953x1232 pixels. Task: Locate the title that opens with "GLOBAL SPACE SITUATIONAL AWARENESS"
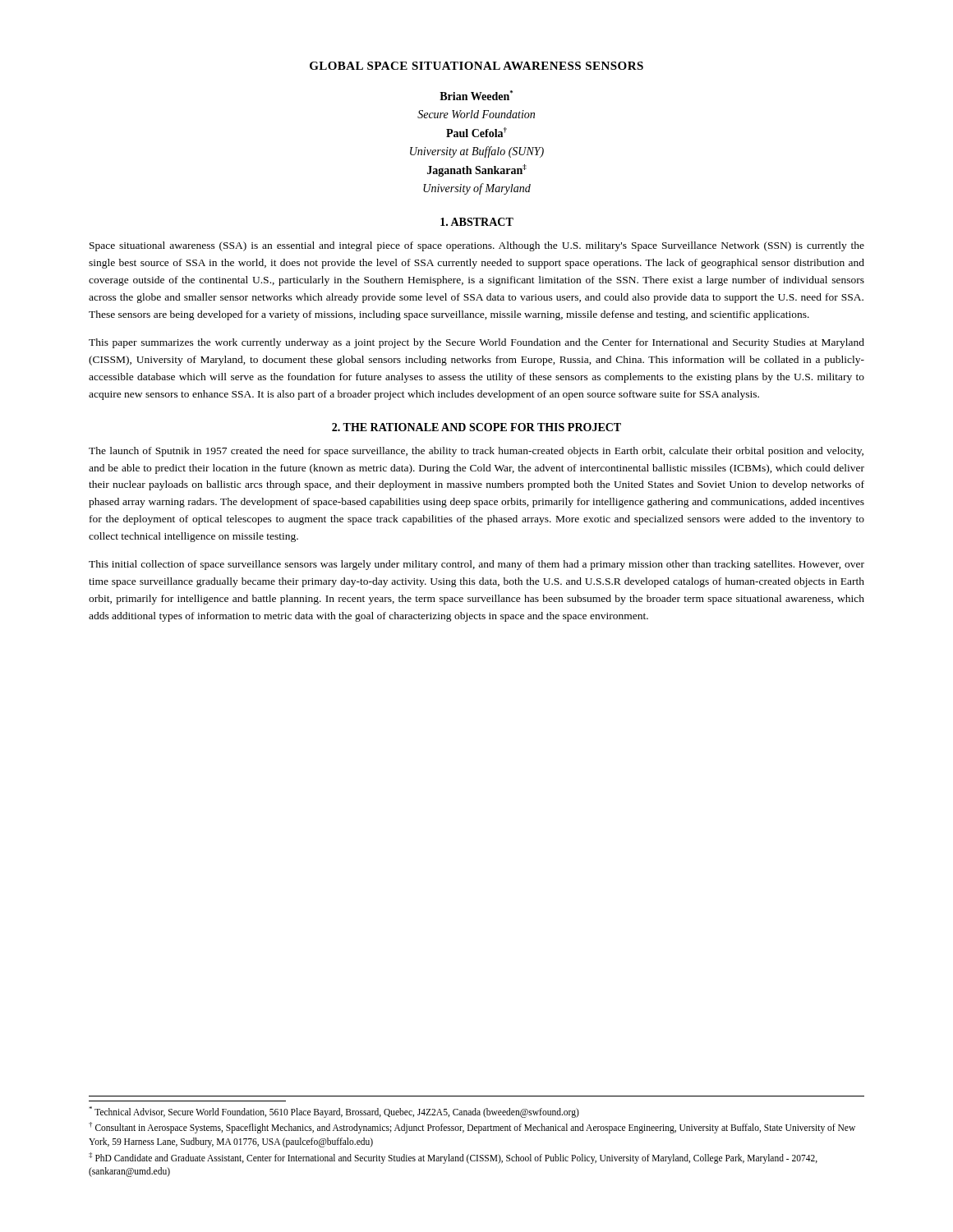[476, 66]
